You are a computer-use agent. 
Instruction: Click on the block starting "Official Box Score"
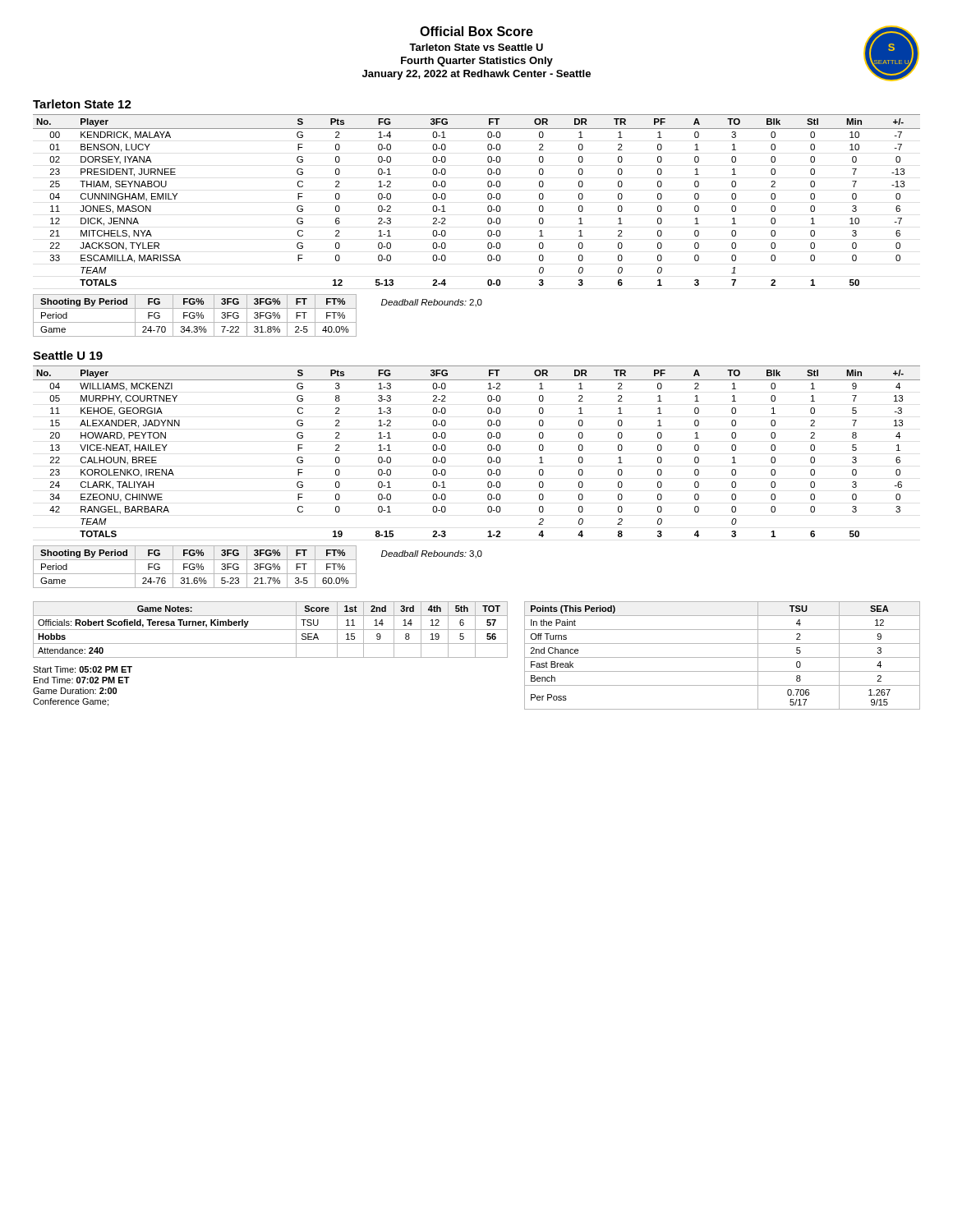[476, 52]
